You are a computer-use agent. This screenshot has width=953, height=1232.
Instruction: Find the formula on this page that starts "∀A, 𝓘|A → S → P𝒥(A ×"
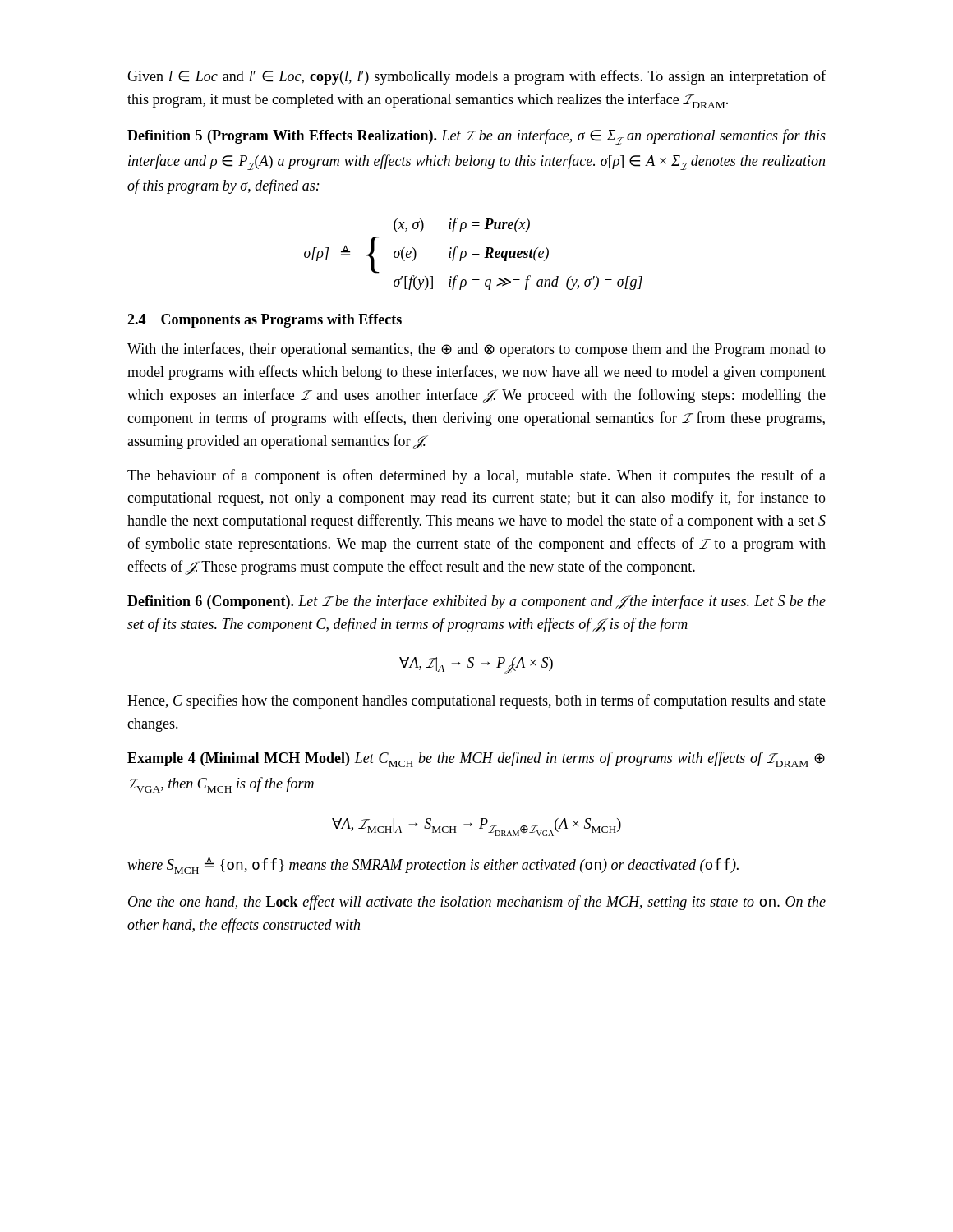pos(476,664)
